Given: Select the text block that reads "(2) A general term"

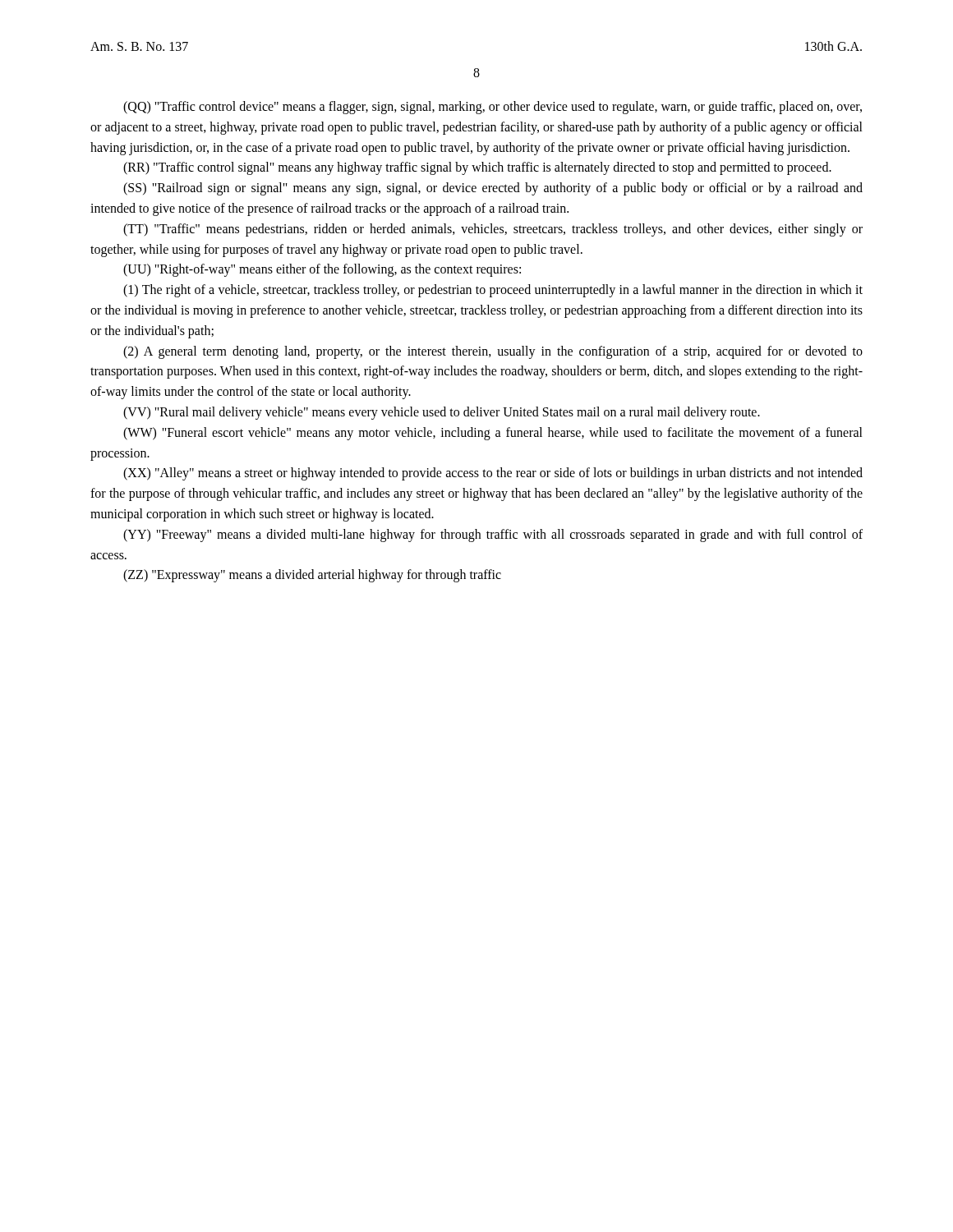Looking at the screenshot, I should pos(476,372).
